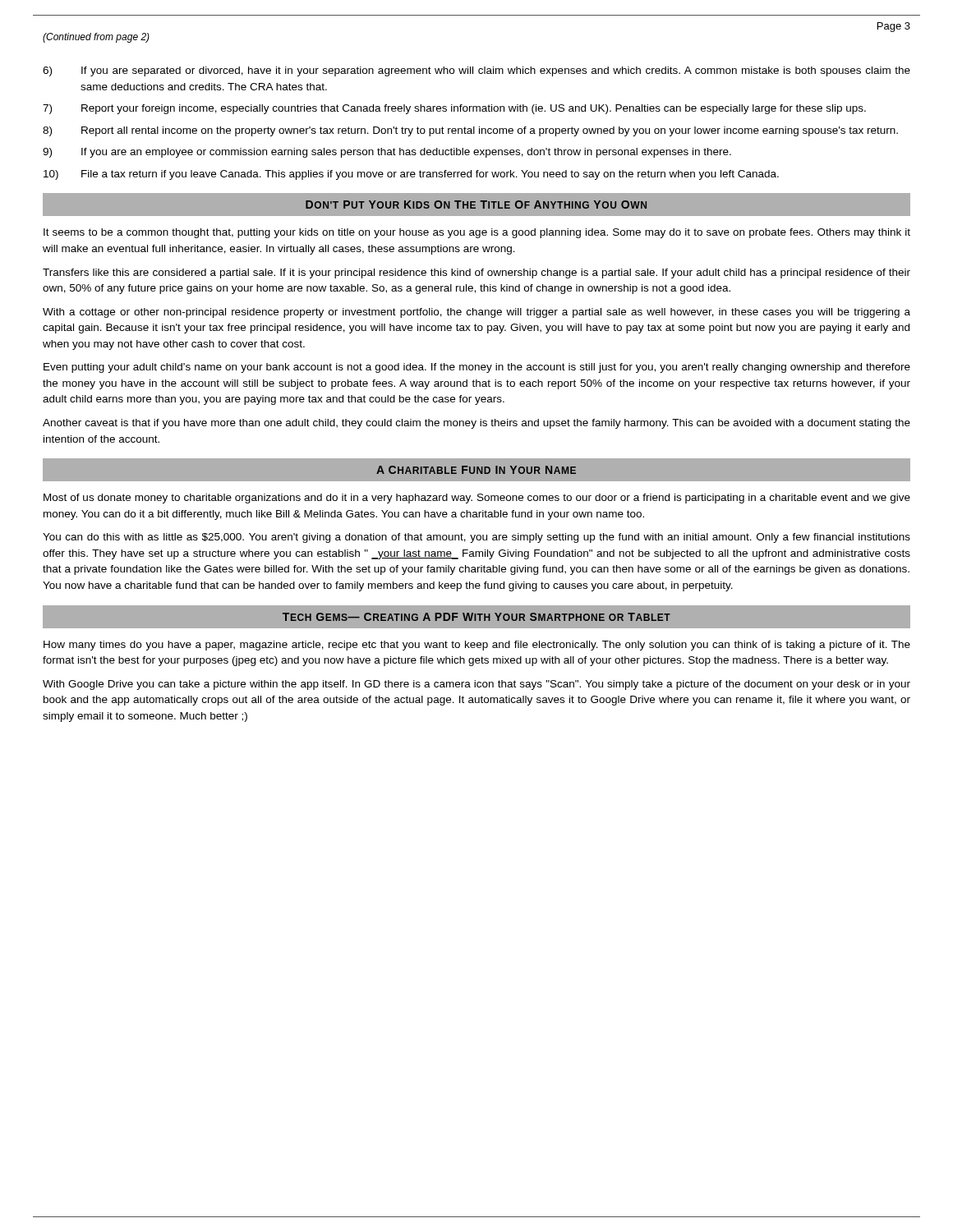Point to the passage starting "6) If you are separated or divorced, have"

[x=476, y=79]
